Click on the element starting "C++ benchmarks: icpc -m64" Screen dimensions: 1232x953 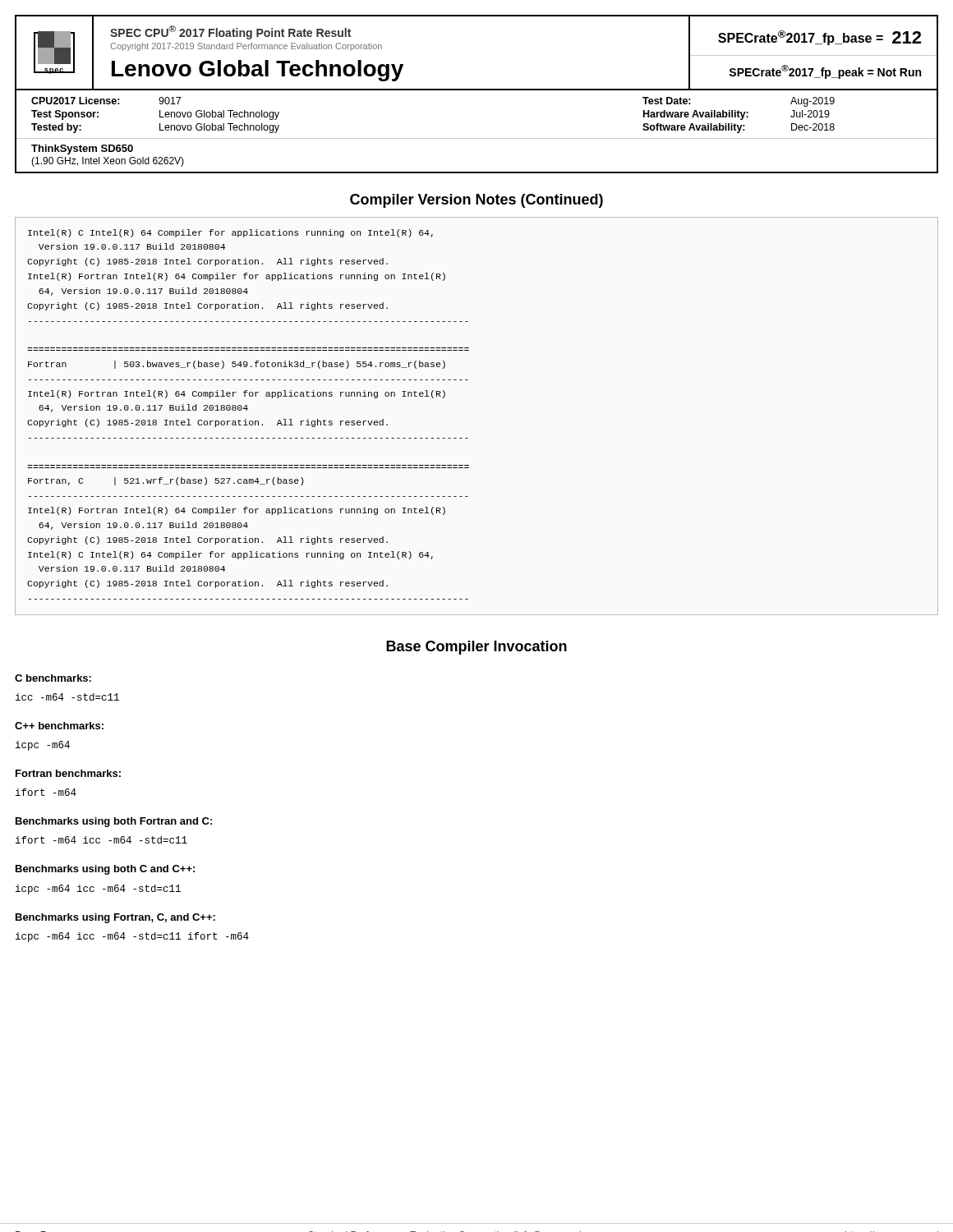pos(59,726)
